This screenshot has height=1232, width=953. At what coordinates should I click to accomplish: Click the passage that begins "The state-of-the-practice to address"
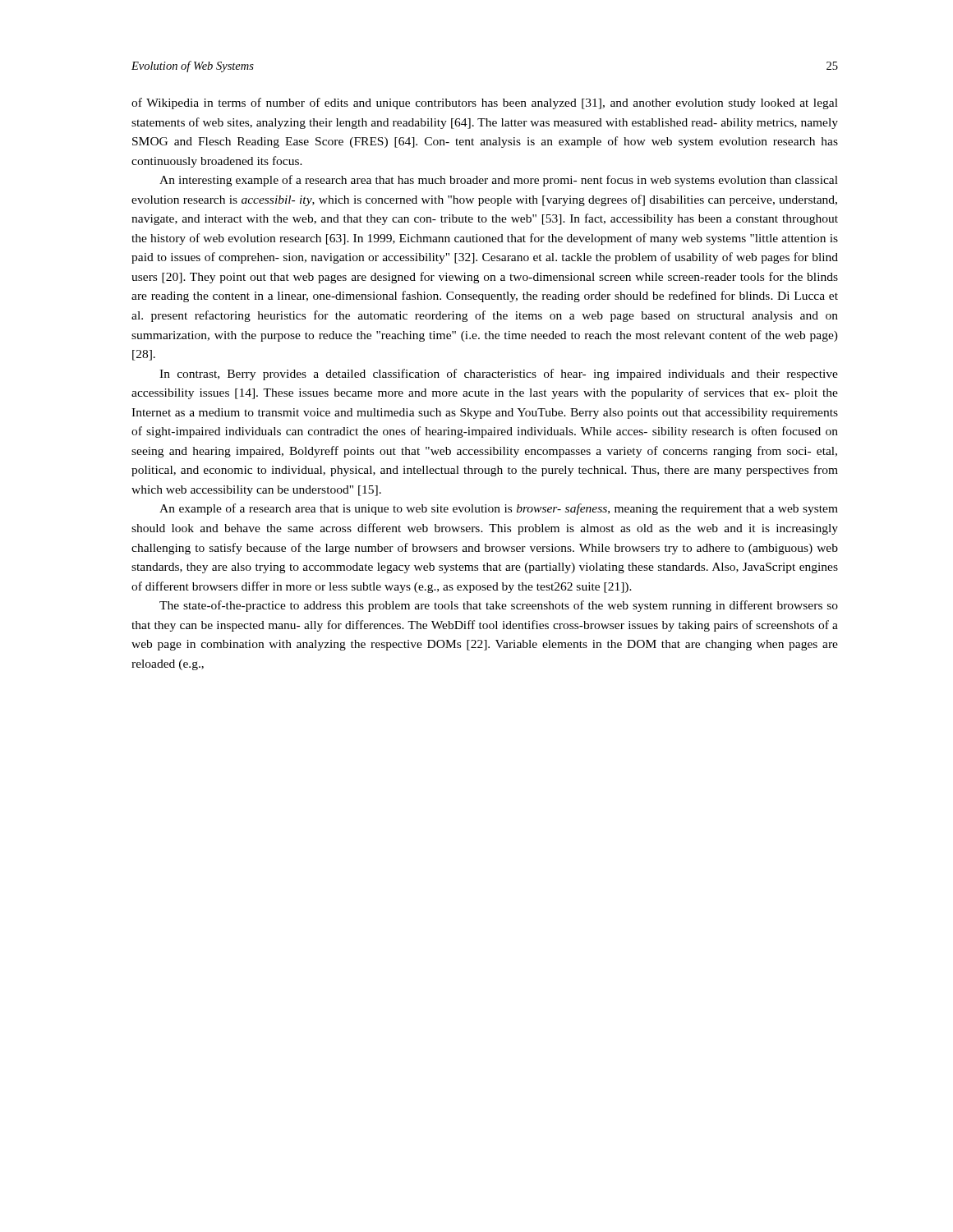485,634
